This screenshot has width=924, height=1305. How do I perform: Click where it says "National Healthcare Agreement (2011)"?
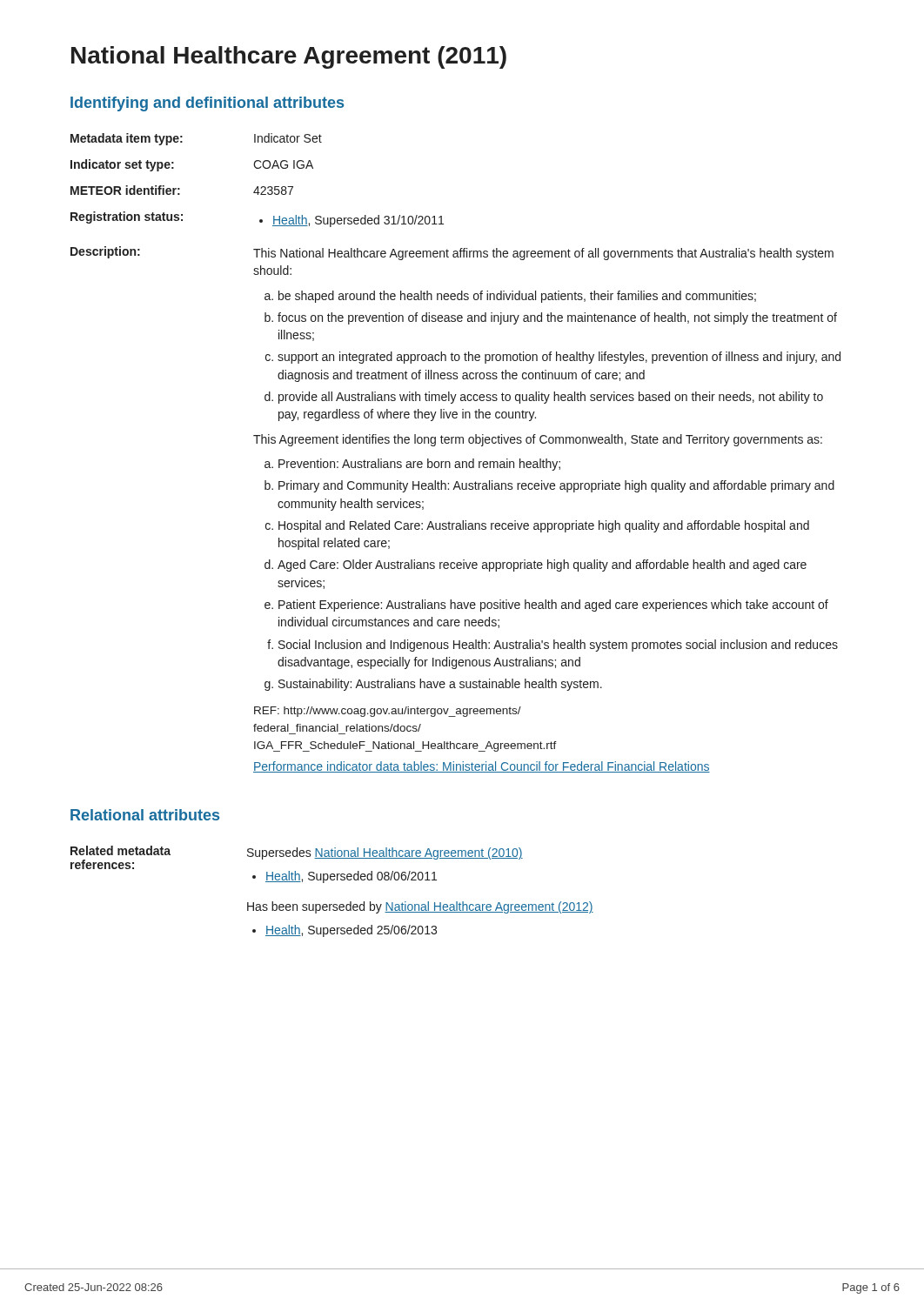[462, 56]
